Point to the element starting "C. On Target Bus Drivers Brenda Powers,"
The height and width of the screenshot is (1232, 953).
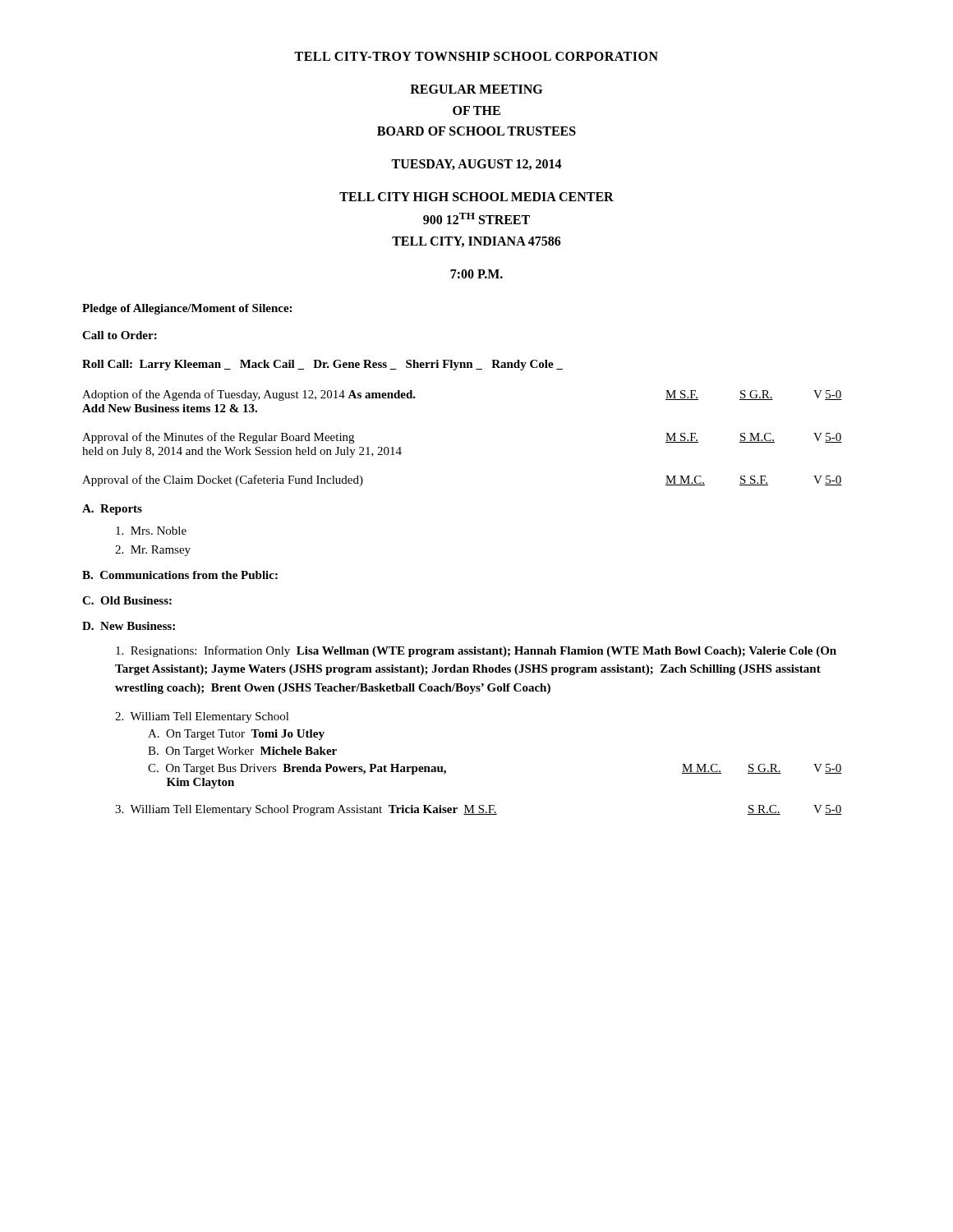pyautogui.click(x=306, y=769)
